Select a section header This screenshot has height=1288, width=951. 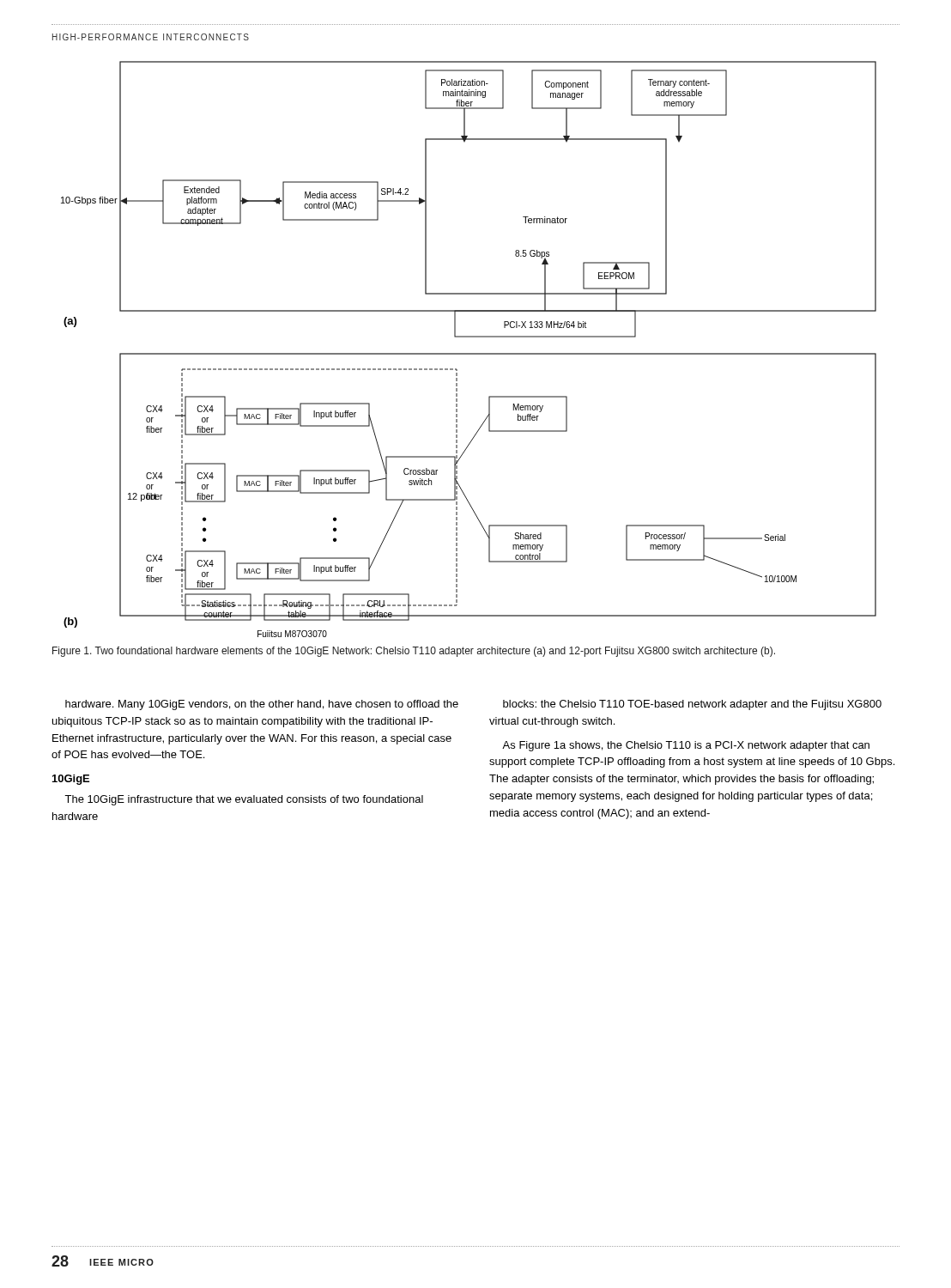tap(71, 778)
